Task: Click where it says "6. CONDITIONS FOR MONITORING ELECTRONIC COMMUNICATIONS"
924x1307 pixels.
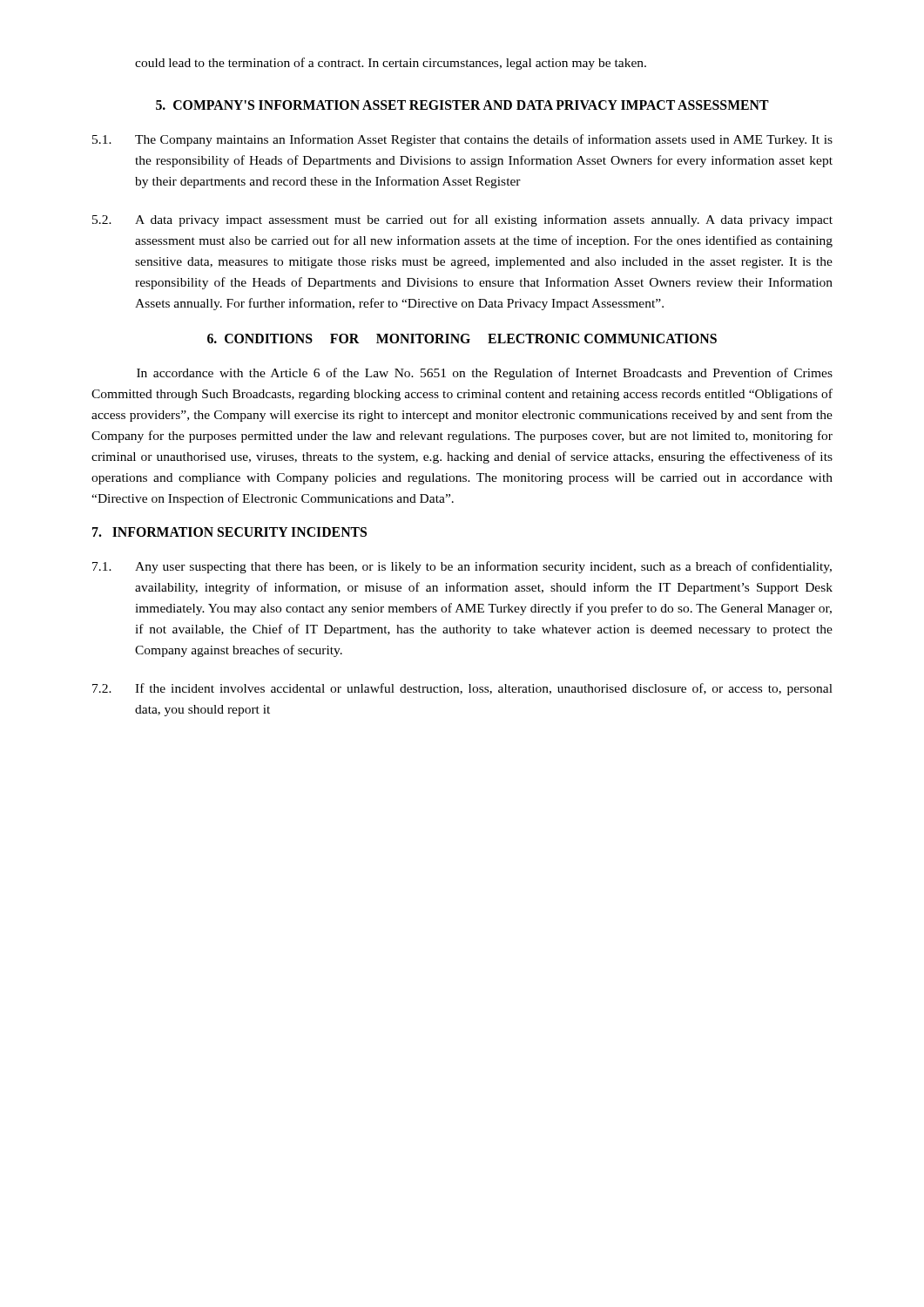Action: point(462,339)
